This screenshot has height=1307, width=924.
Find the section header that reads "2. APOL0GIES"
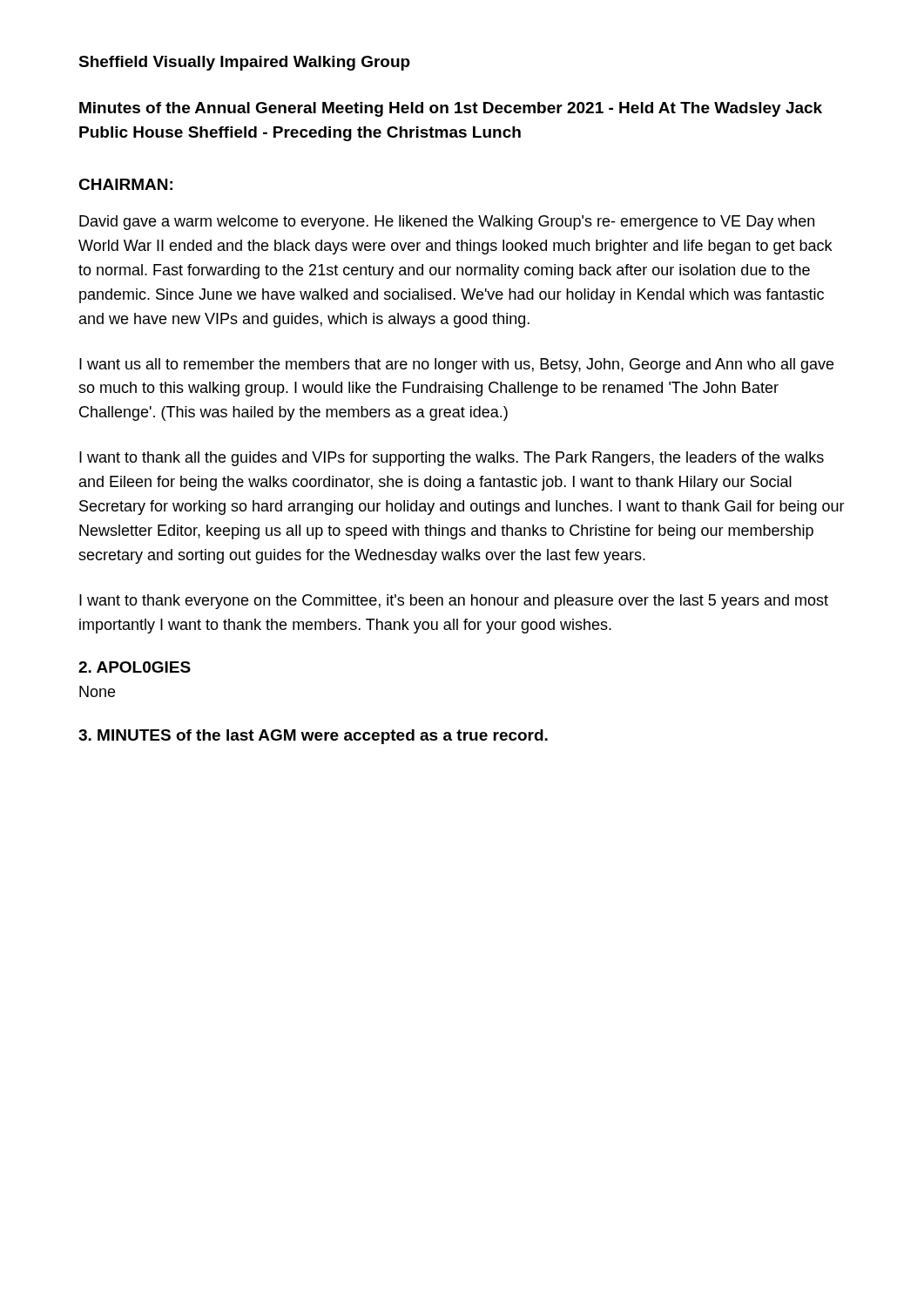pyautogui.click(x=135, y=667)
